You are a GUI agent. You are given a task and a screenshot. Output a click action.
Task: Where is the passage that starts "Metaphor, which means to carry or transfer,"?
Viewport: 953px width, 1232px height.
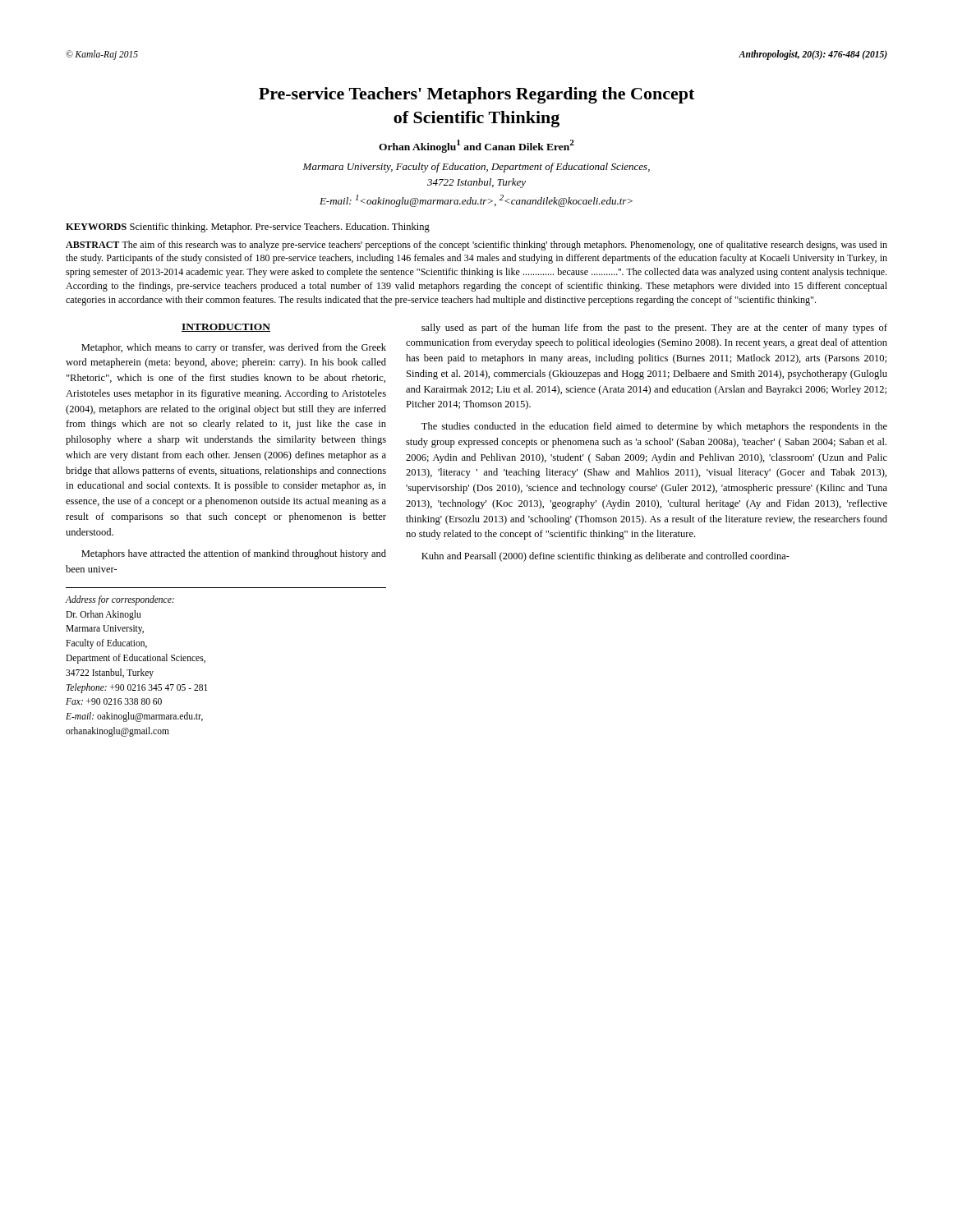pyautogui.click(x=226, y=458)
